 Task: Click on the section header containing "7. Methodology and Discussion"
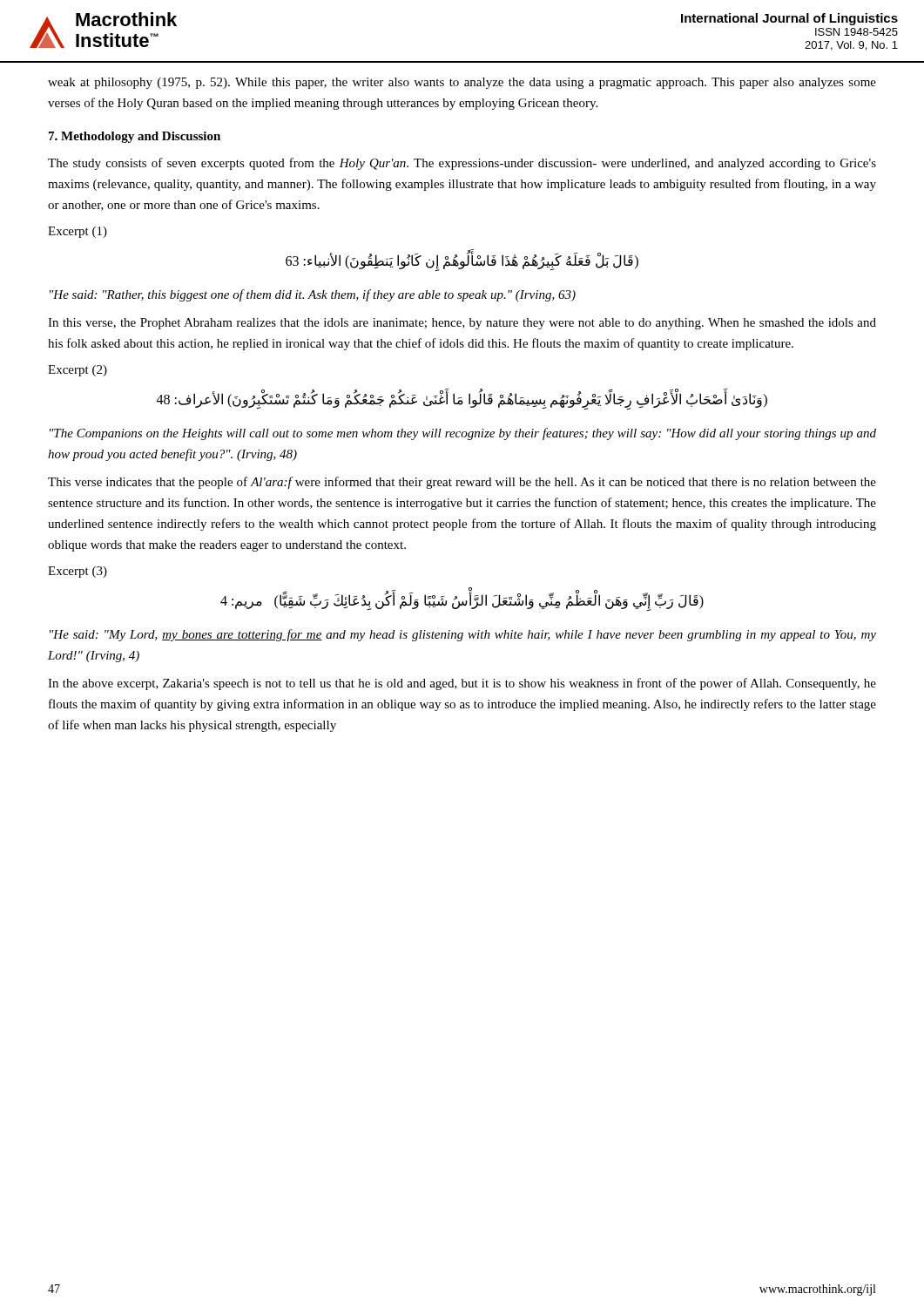pyautogui.click(x=134, y=136)
